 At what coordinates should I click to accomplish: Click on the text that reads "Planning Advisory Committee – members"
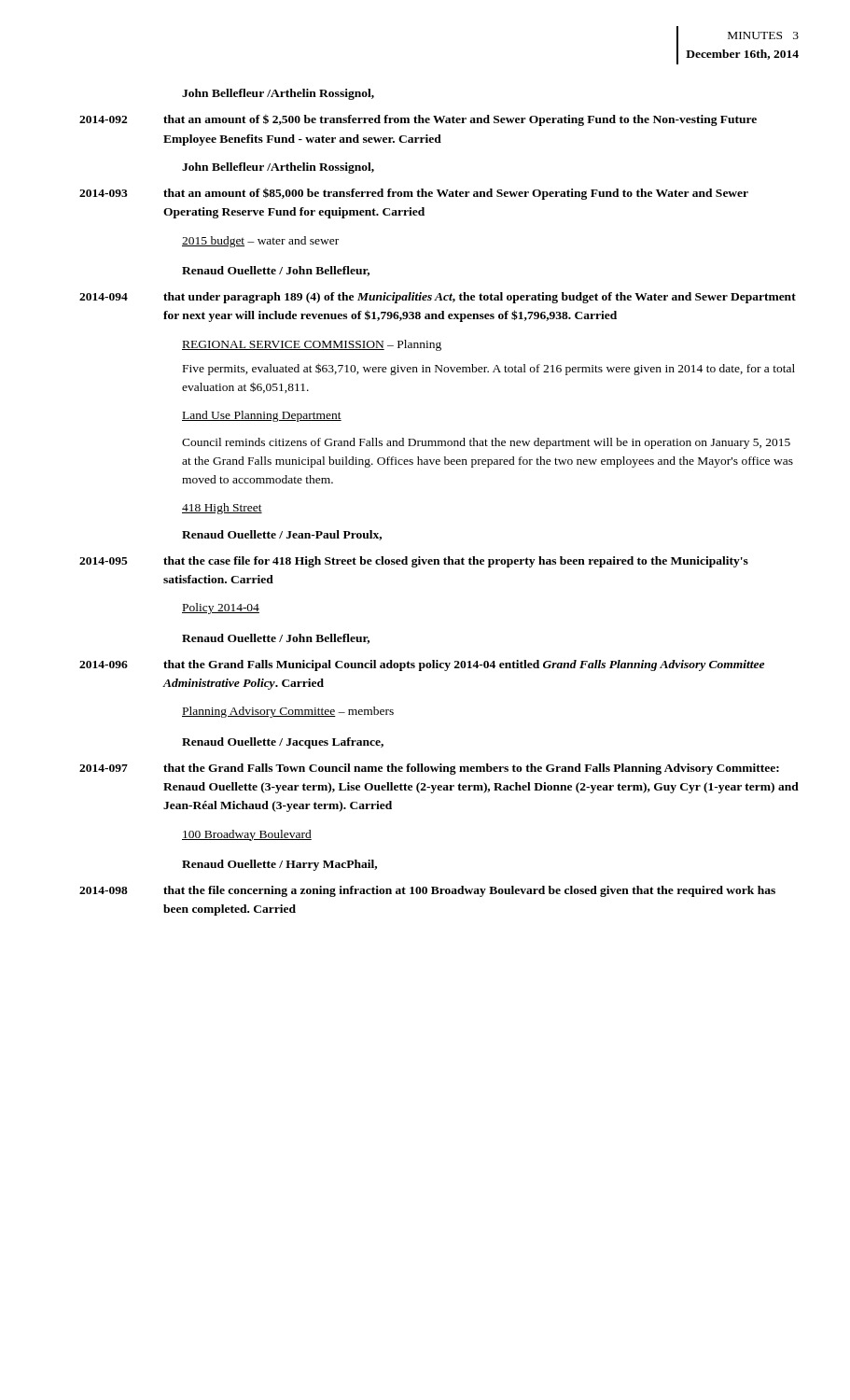288,711
